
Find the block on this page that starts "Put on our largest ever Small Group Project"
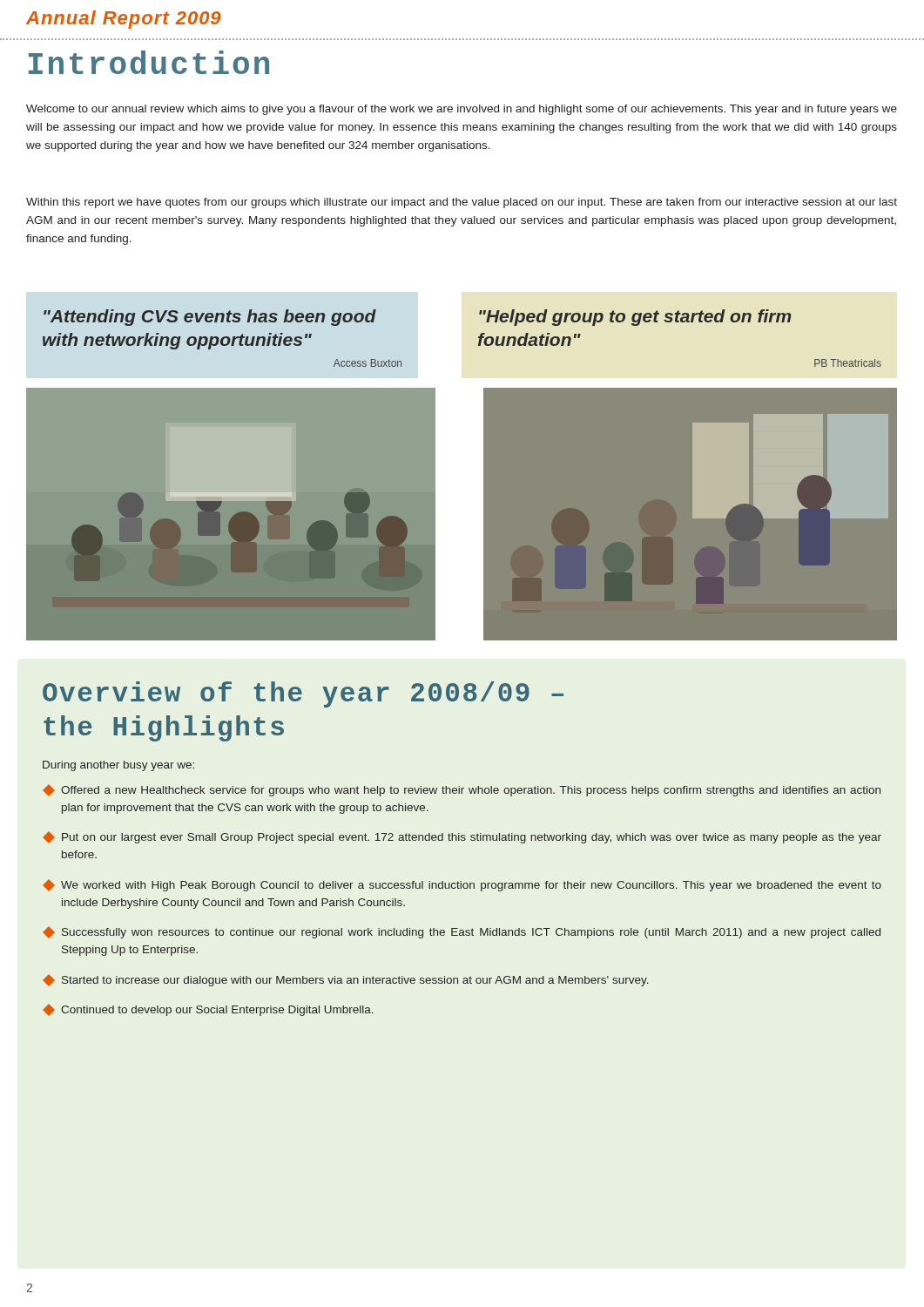point(462,846)
